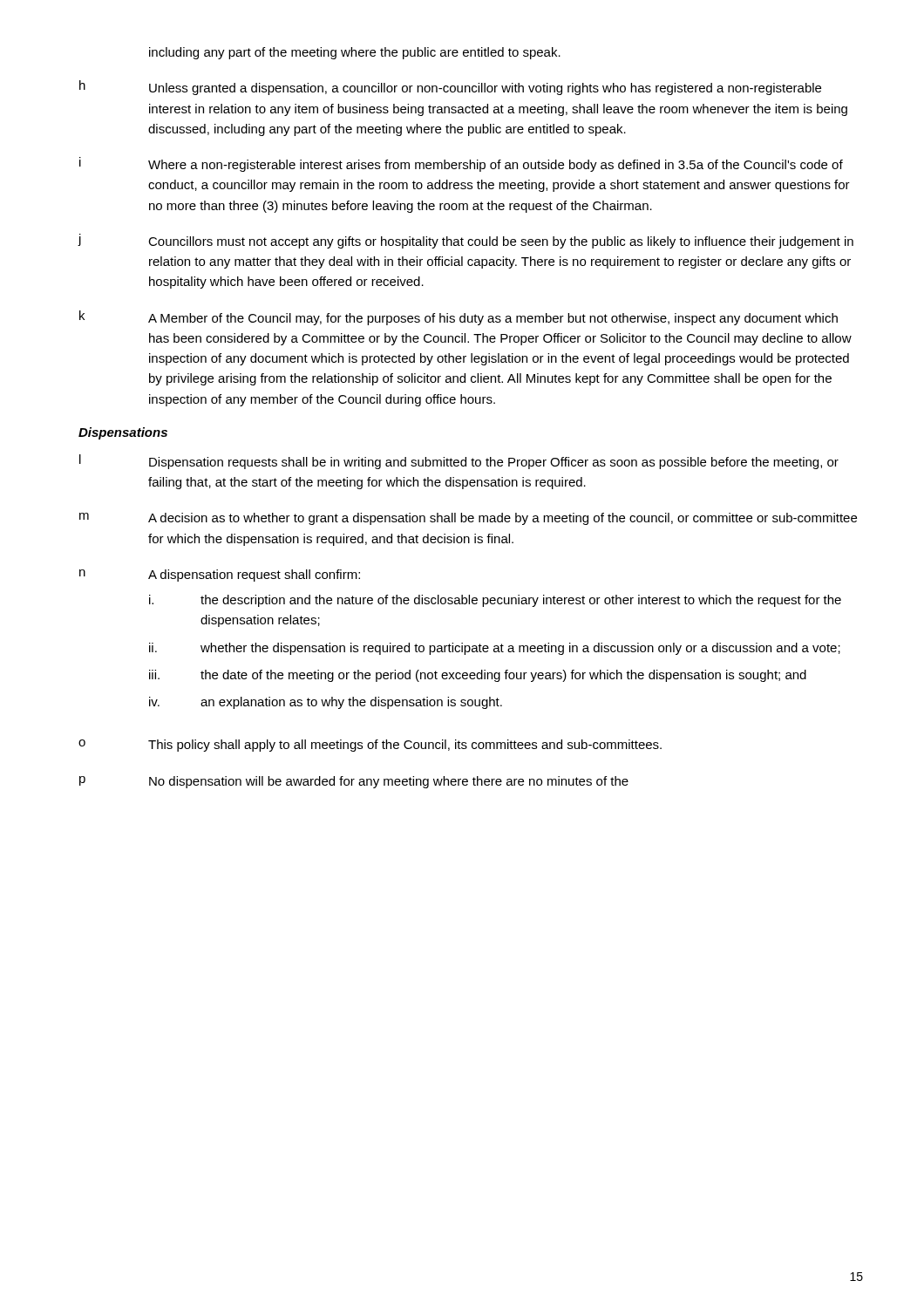Select the block starting "j Councillors must not accept any"

pos(471,261)
